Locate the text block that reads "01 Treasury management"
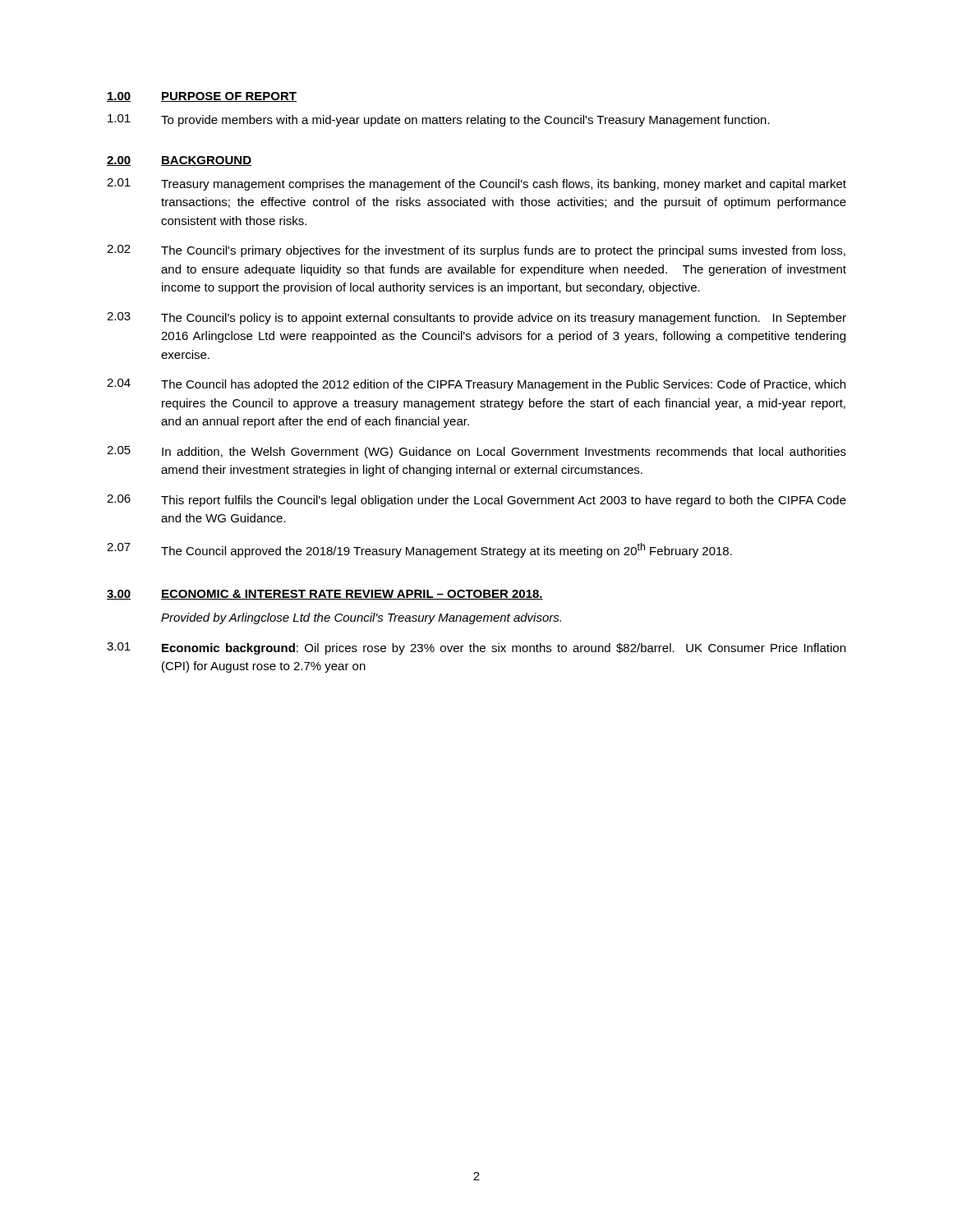This screenshot has width=953, height=1232. 476,202
